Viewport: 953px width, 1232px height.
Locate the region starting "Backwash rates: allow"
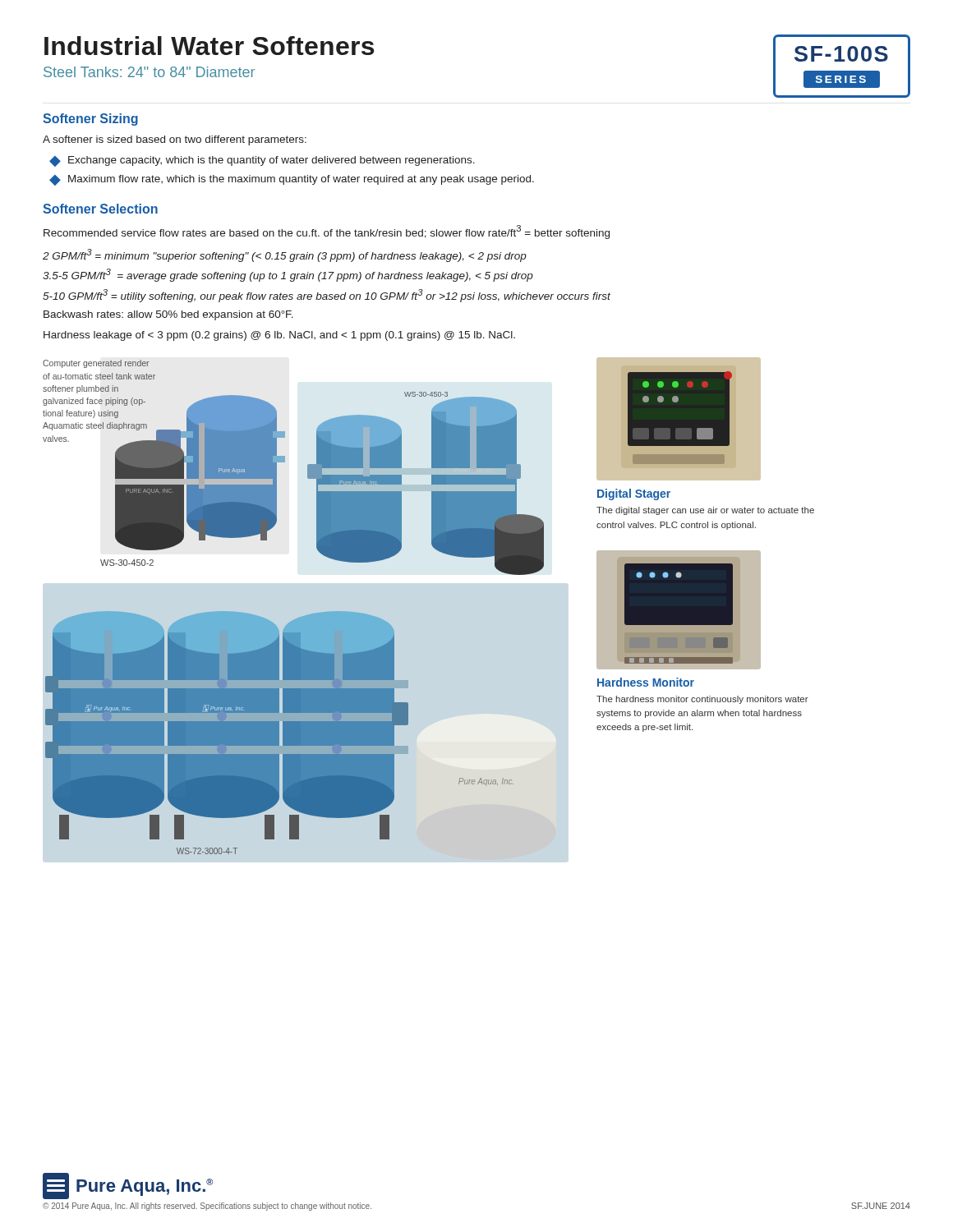tap(168, 315)
